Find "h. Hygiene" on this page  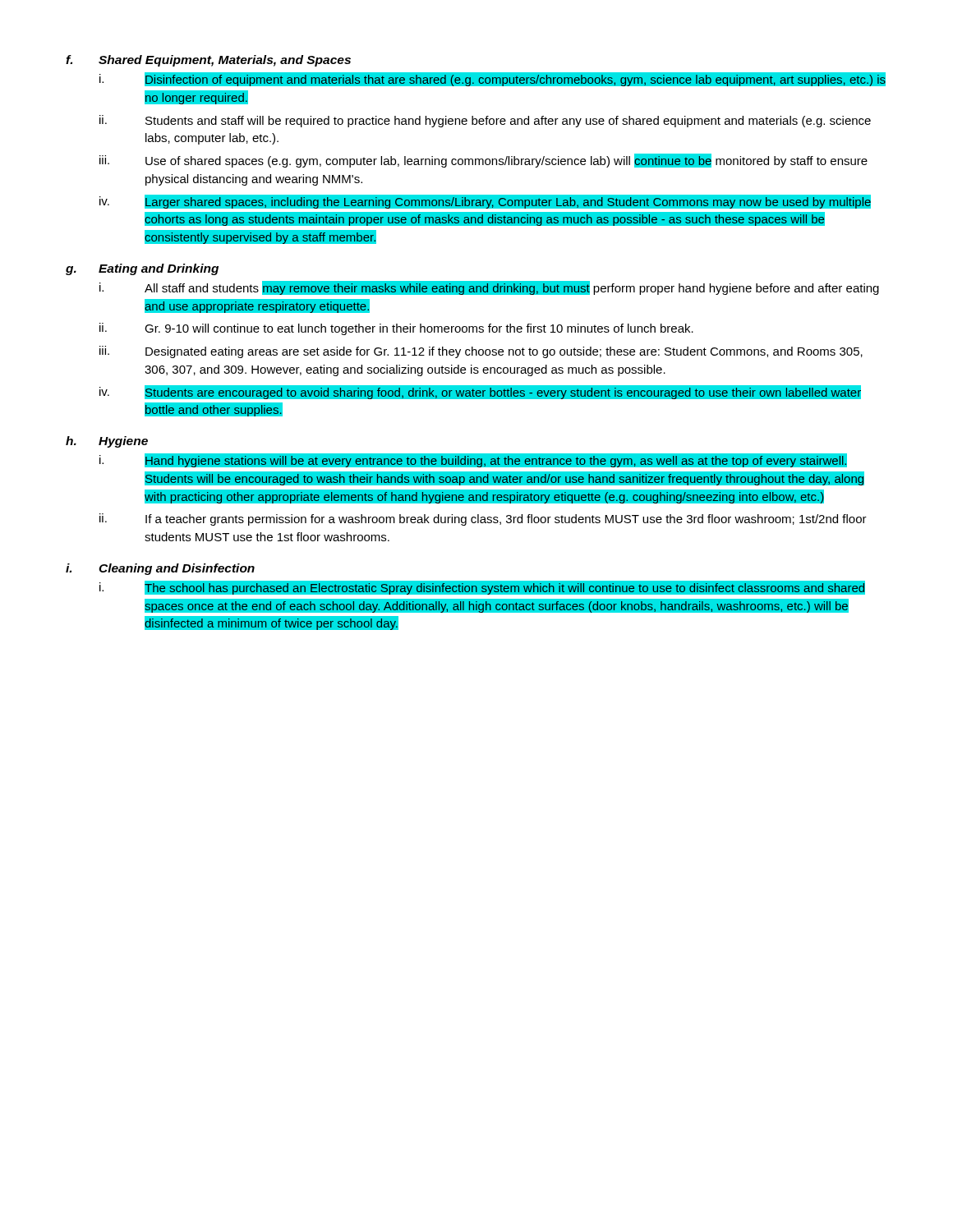[107, 441]
